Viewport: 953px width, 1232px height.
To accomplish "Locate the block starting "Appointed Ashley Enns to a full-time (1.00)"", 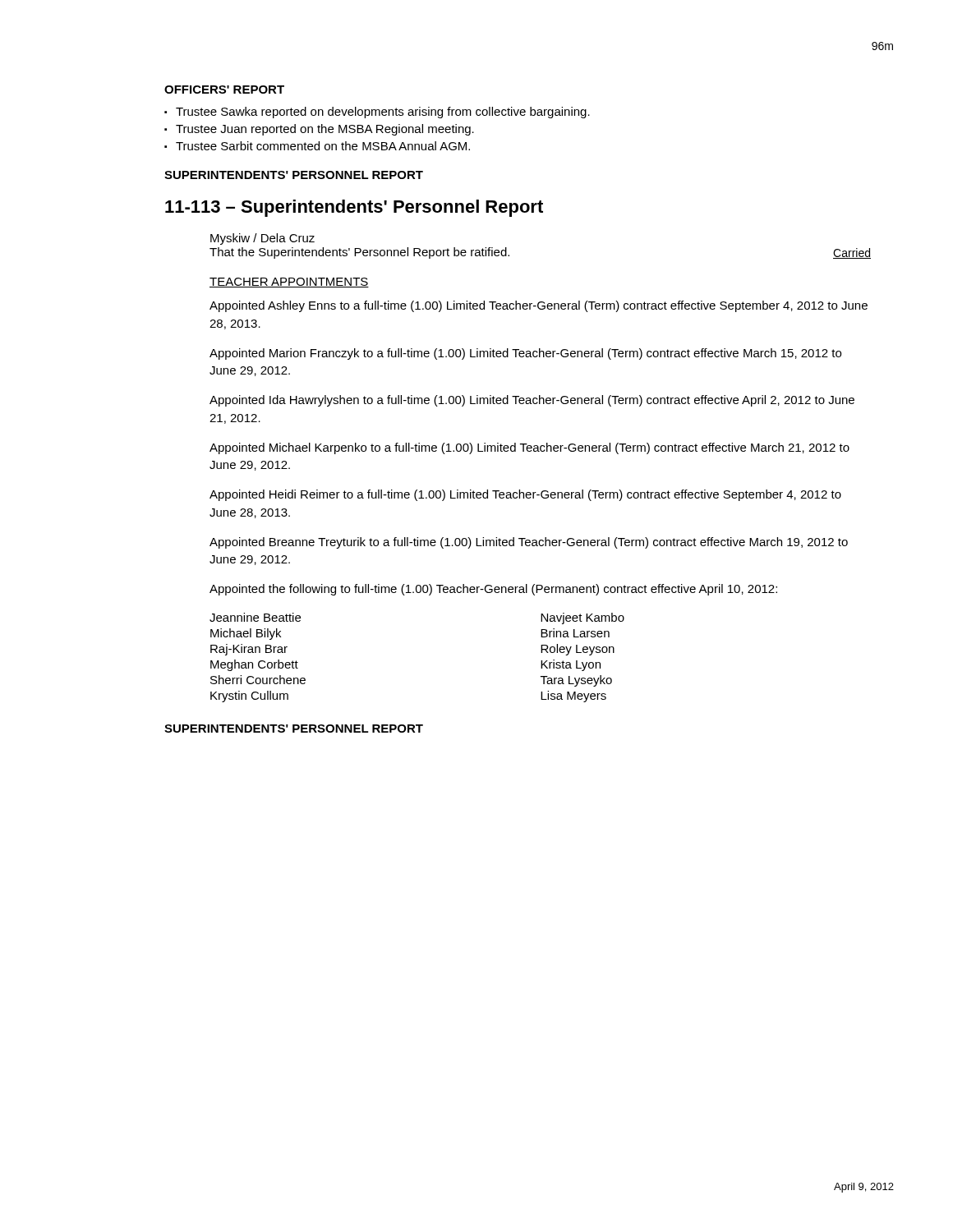I will 539,314.
